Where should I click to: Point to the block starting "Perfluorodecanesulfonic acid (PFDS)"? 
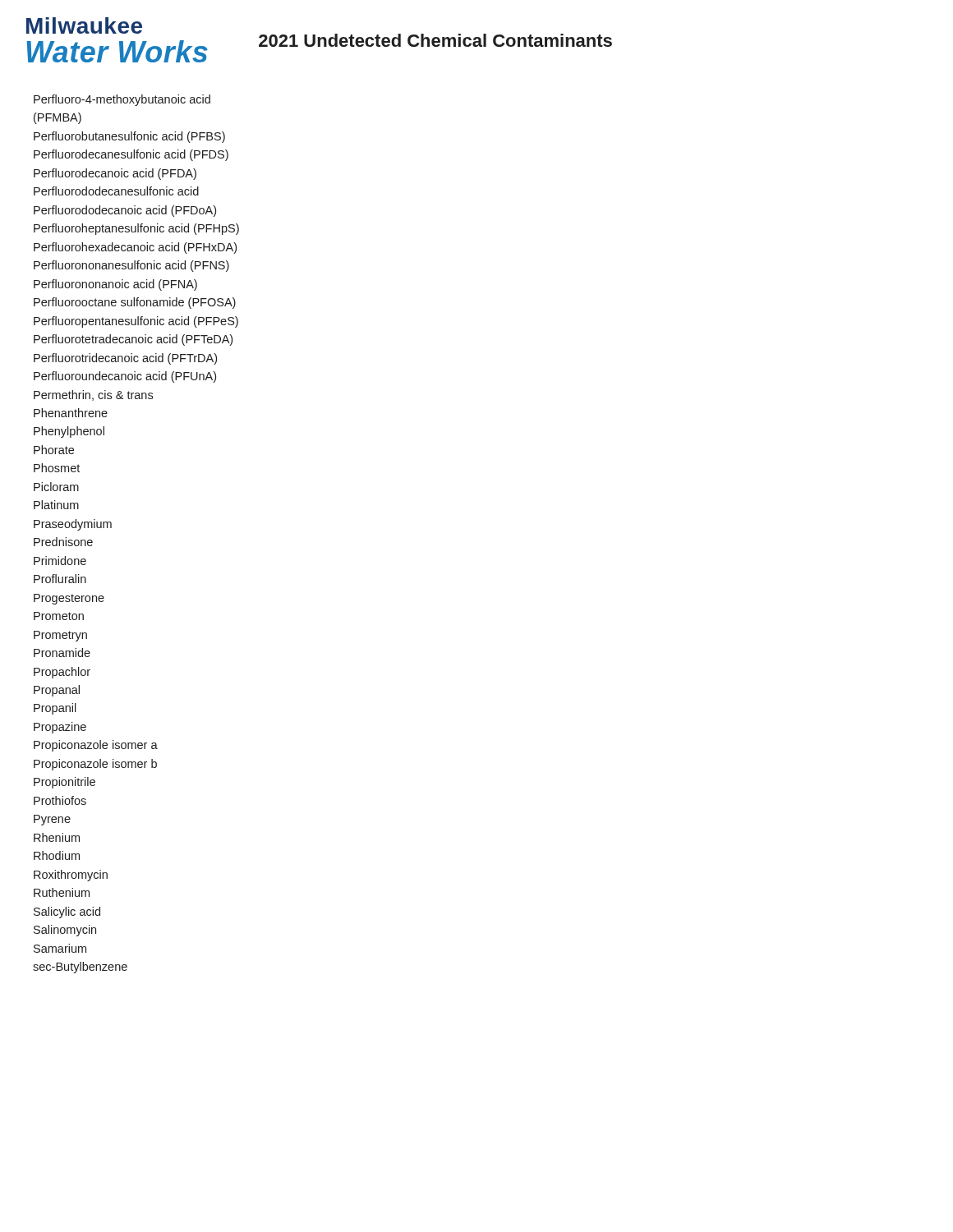[x=131, y=155]
